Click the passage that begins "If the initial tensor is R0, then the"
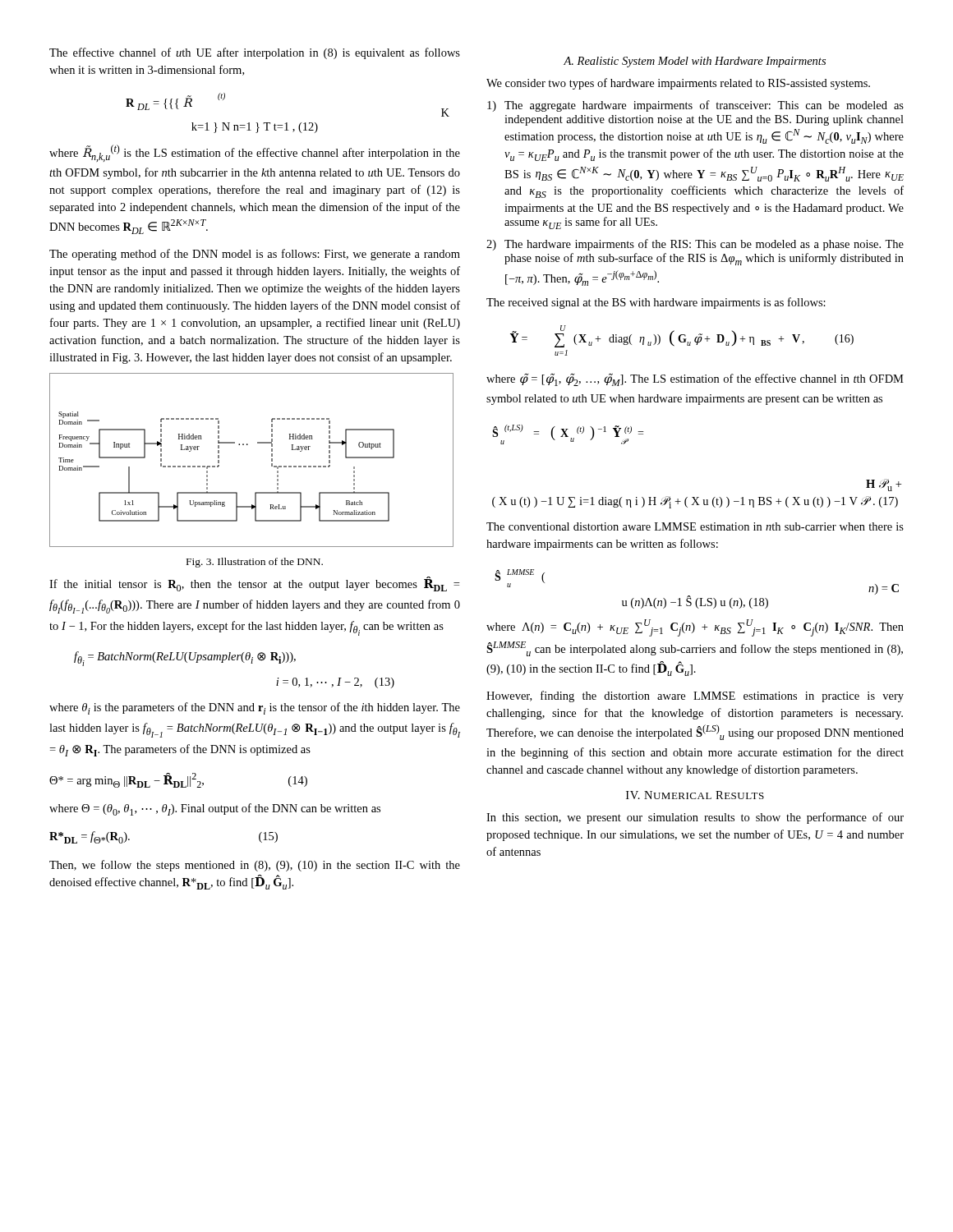The height and width of the screenshot is (1232, 953). pos(255,608)
